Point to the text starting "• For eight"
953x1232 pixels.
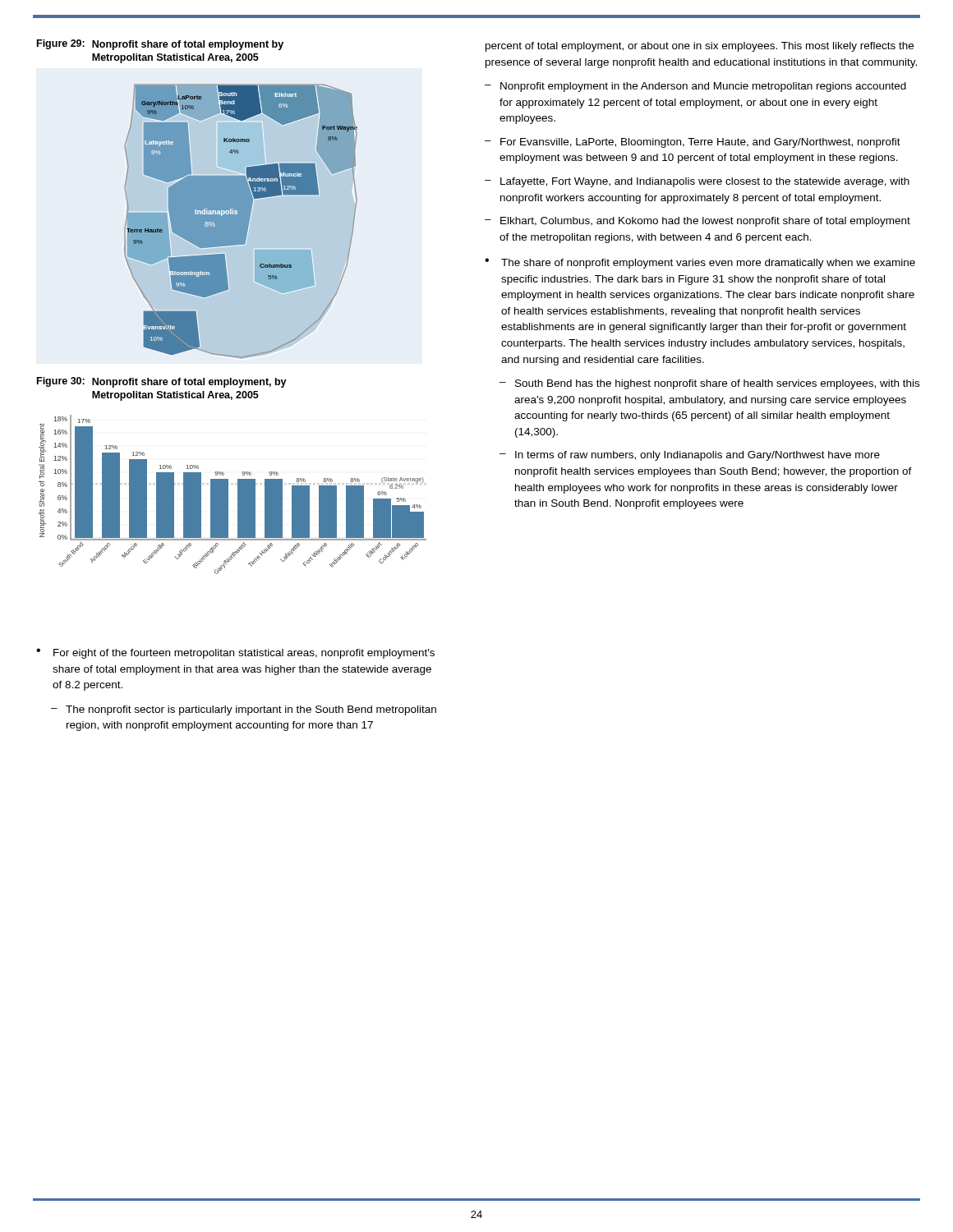[237, 669]
